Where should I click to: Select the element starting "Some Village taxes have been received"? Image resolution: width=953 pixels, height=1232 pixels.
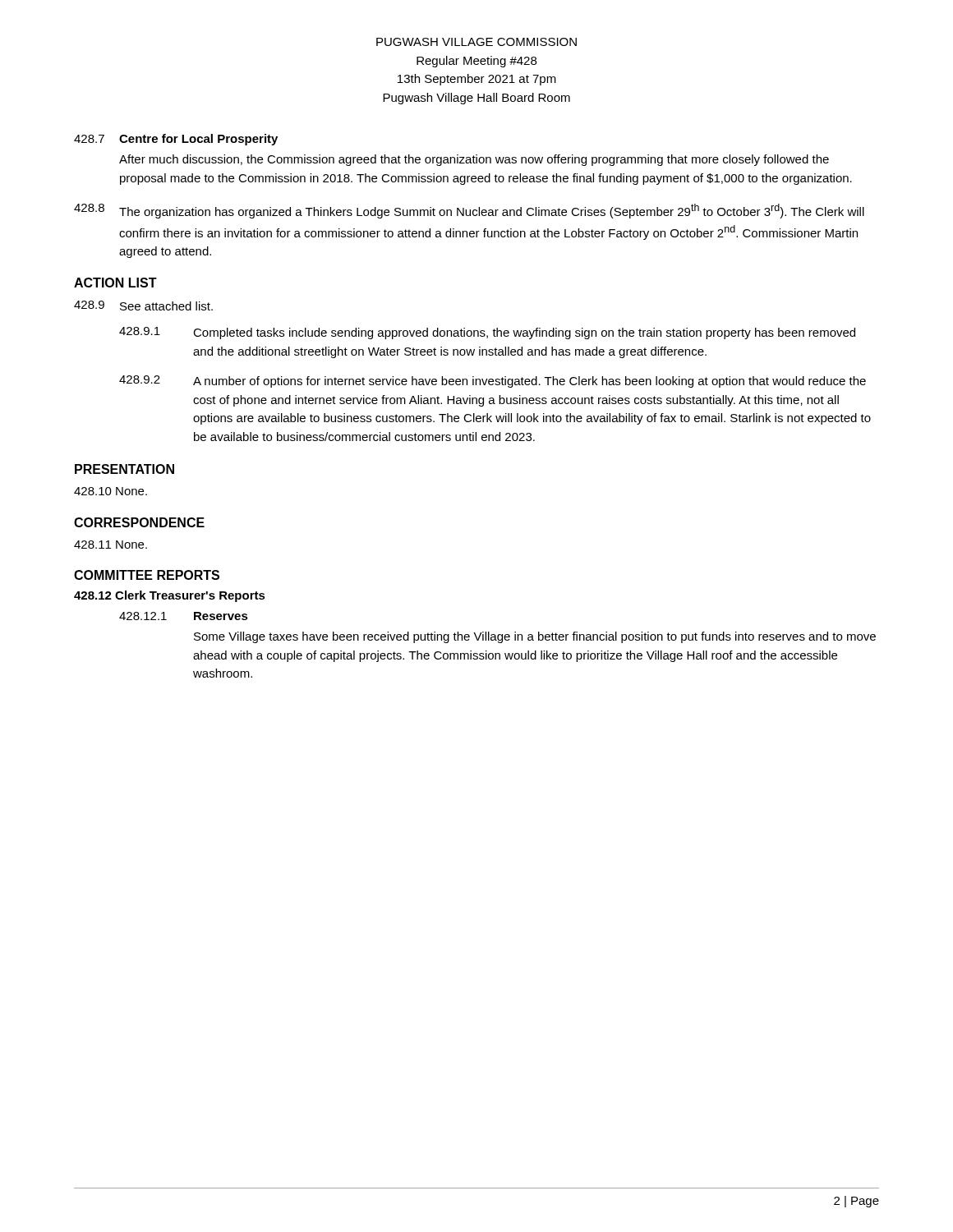tap(535, 655)
